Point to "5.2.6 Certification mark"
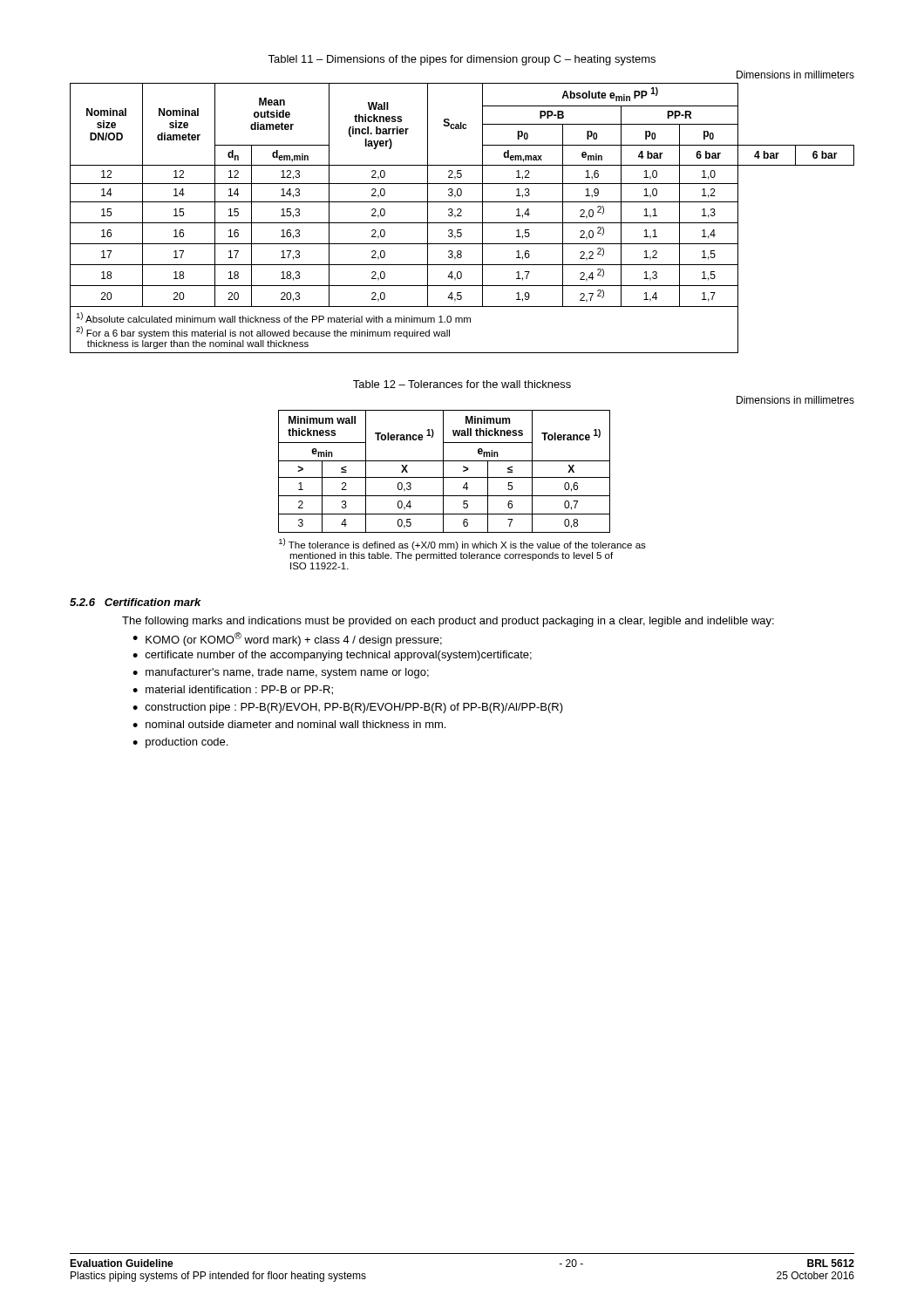 [x=135, y=602]
